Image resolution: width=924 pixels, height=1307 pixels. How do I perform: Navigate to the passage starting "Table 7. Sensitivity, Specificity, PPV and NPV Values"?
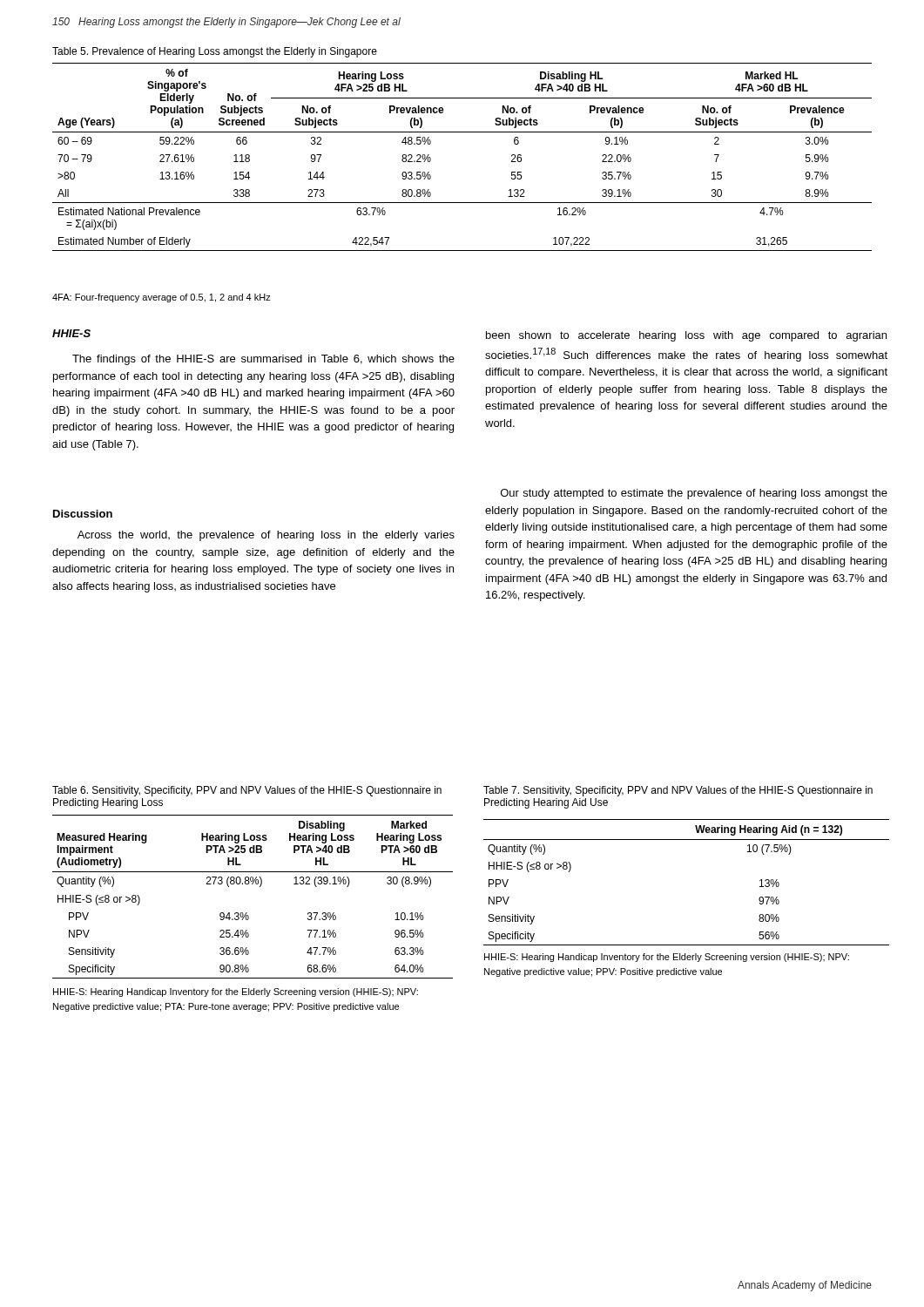click(678, 796)
